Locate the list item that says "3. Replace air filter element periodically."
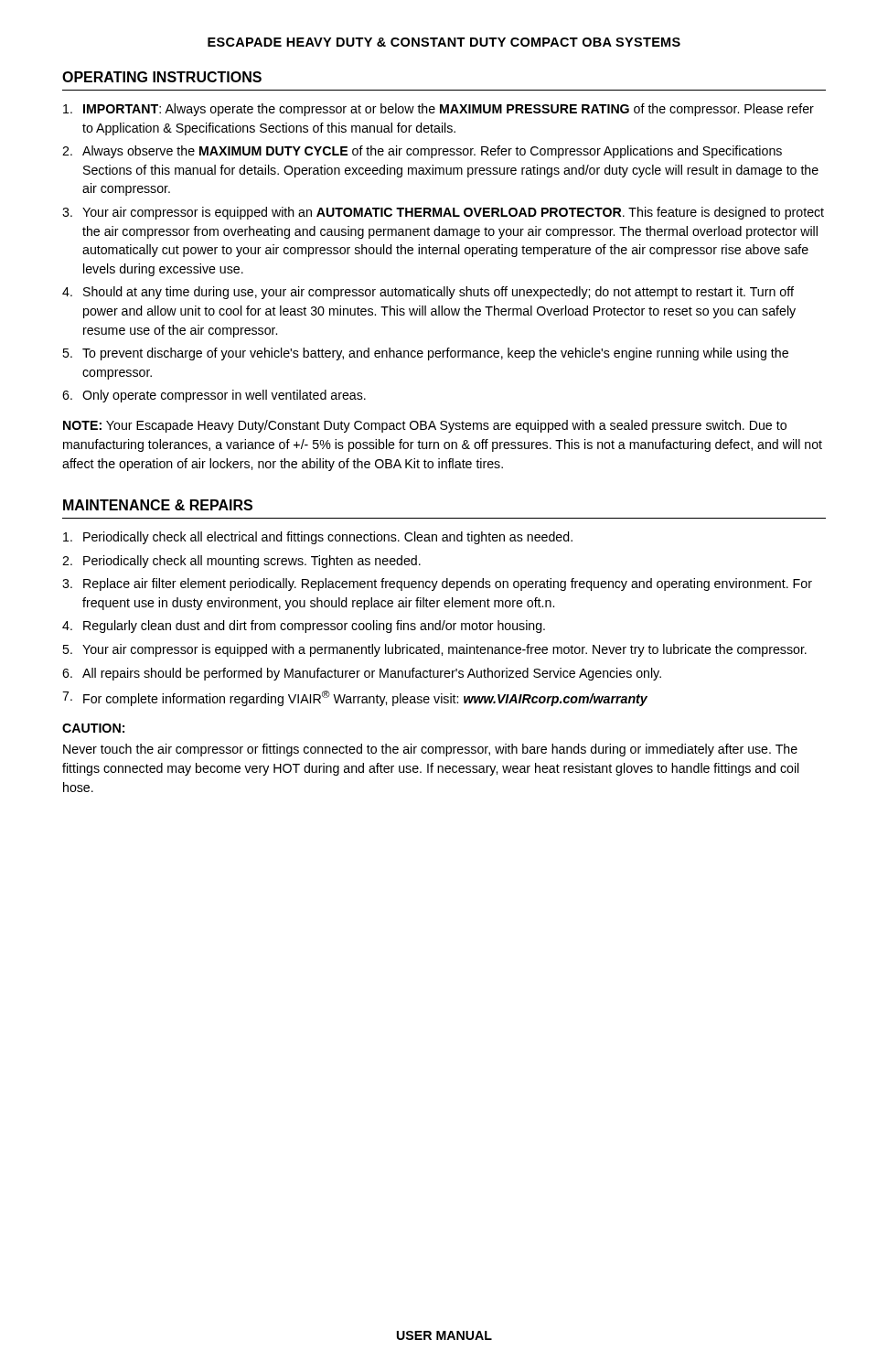Viewport: 888px width, 1372px height. 444,593
